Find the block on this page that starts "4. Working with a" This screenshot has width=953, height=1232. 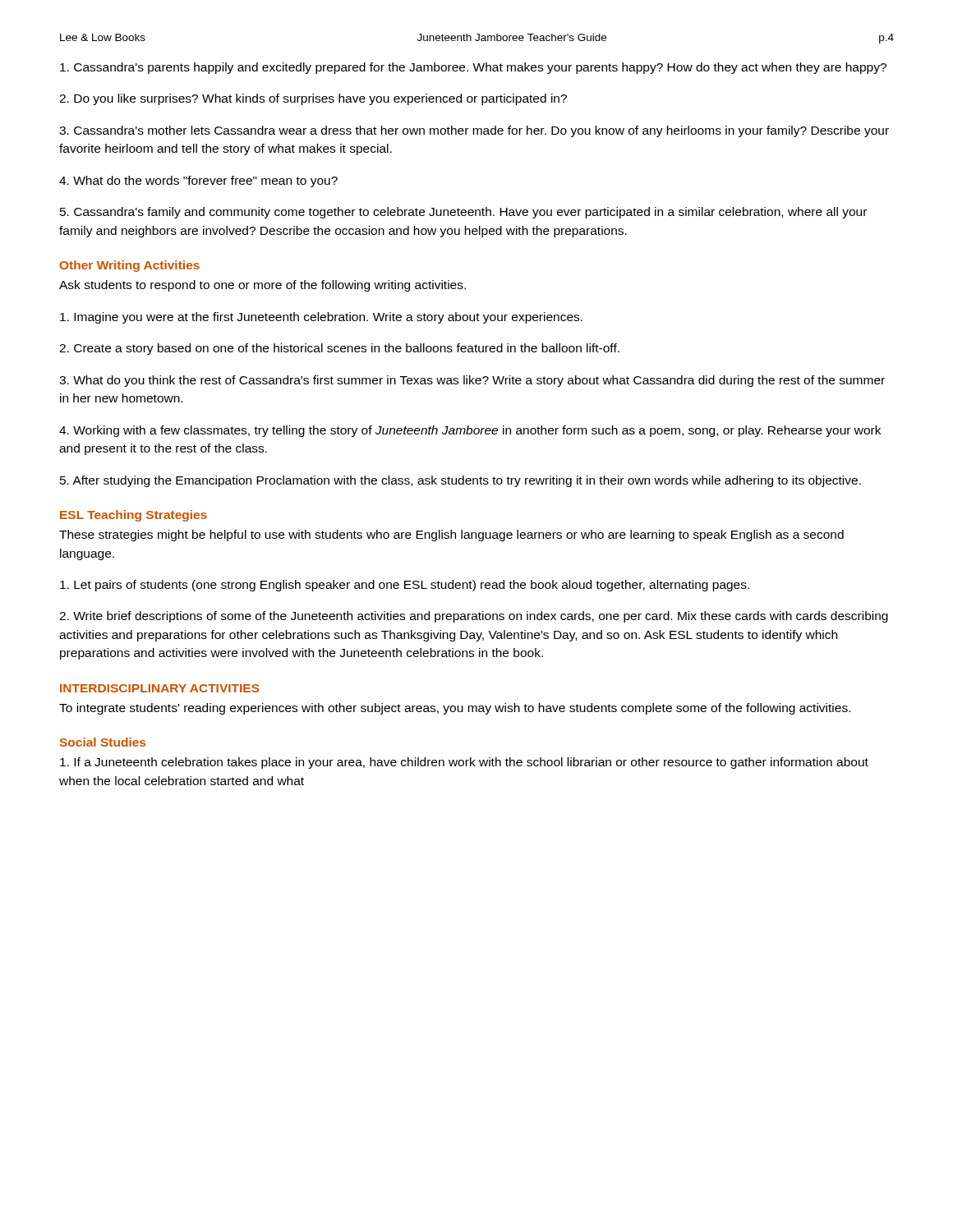[470, 439]
